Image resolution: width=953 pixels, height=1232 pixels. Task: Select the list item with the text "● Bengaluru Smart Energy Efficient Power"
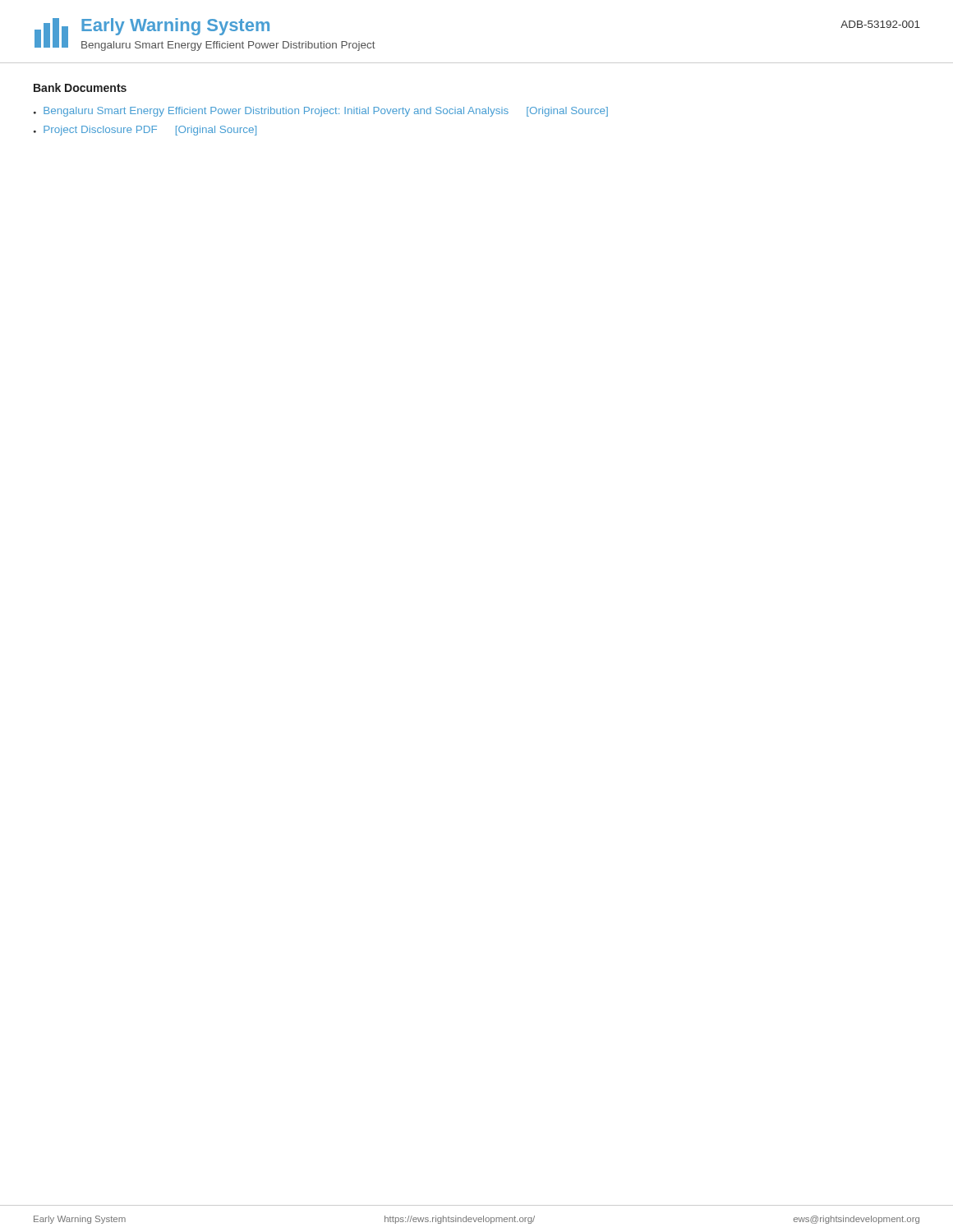(321, 111)
